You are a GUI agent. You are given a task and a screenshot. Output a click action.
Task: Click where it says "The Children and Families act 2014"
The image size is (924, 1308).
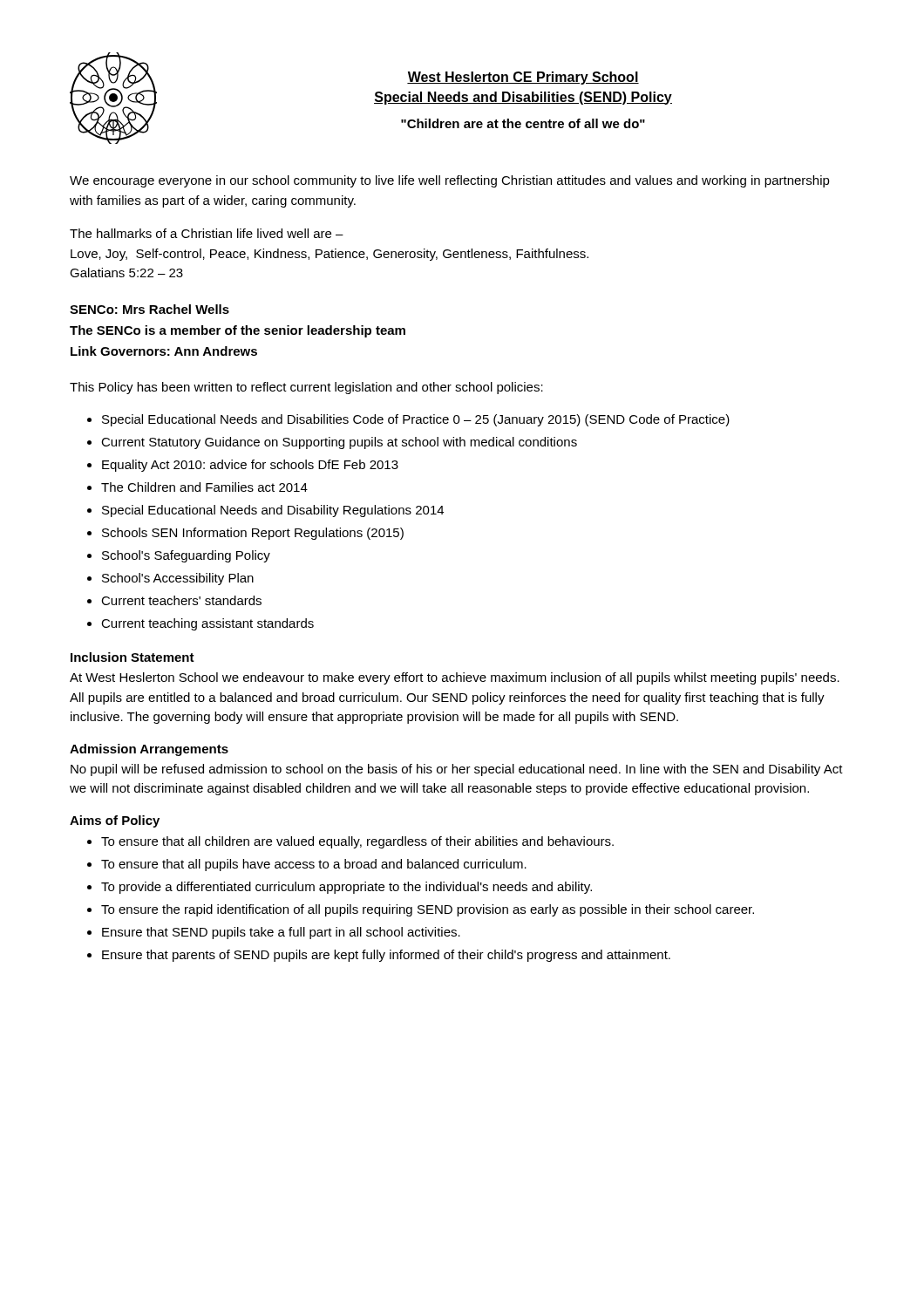pyautogui.click(x=204, y=487)
